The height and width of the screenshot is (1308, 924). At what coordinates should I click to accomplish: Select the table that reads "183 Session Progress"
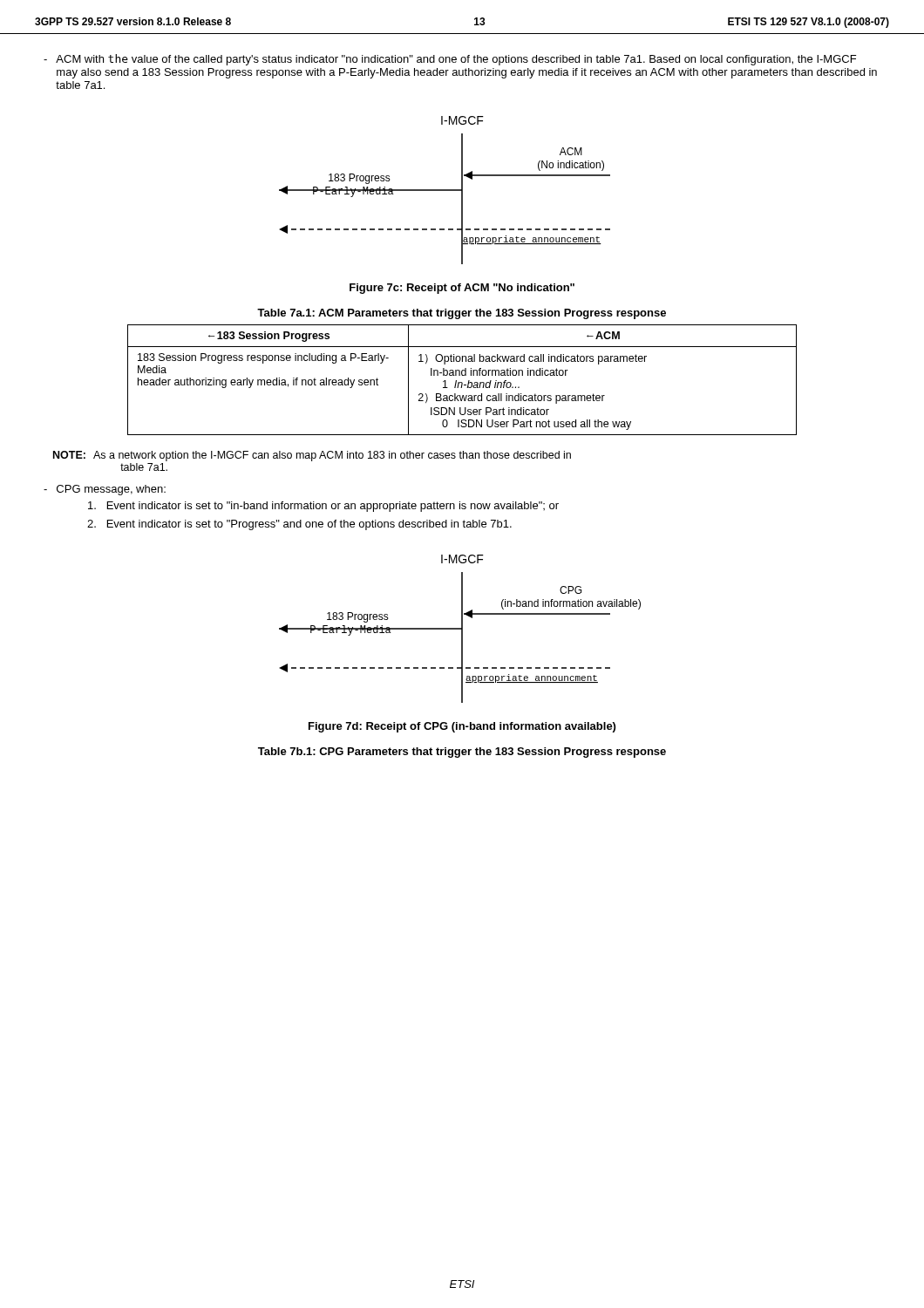click(462, 380)
